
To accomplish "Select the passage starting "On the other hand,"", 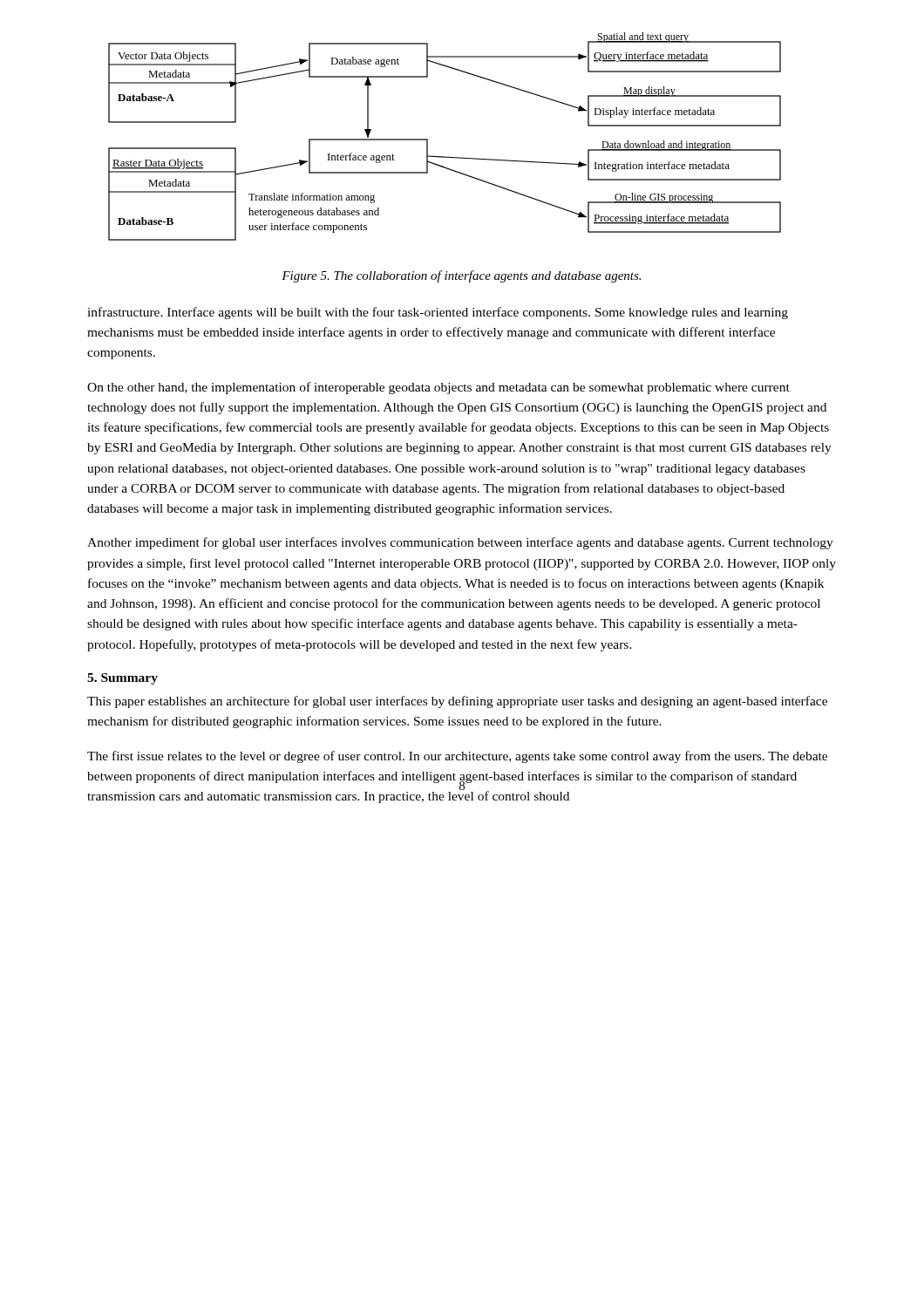I will pos(459,447).
